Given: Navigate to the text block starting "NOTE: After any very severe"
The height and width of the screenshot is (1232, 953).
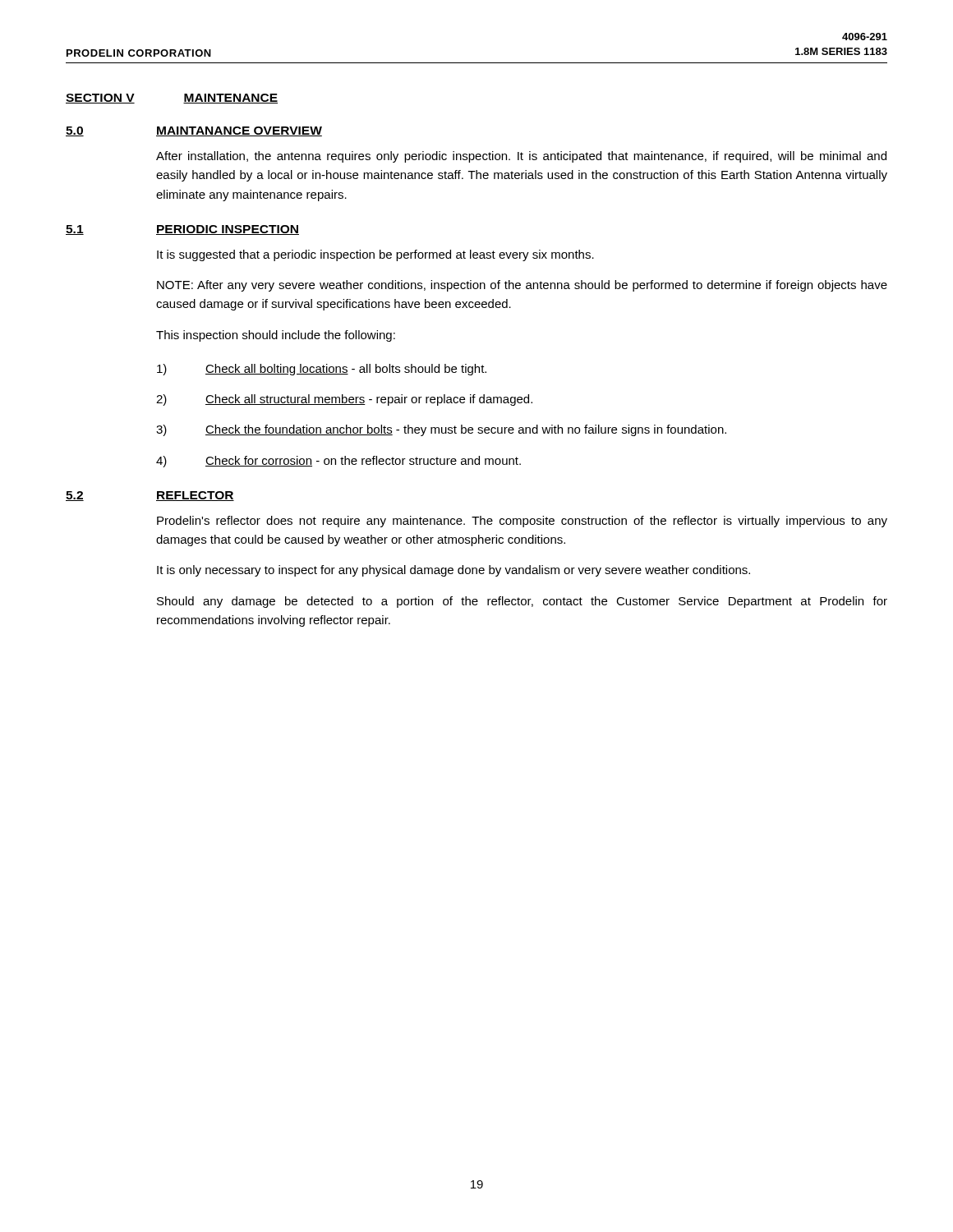Looking at the screenshot, I should coord(522,294).
